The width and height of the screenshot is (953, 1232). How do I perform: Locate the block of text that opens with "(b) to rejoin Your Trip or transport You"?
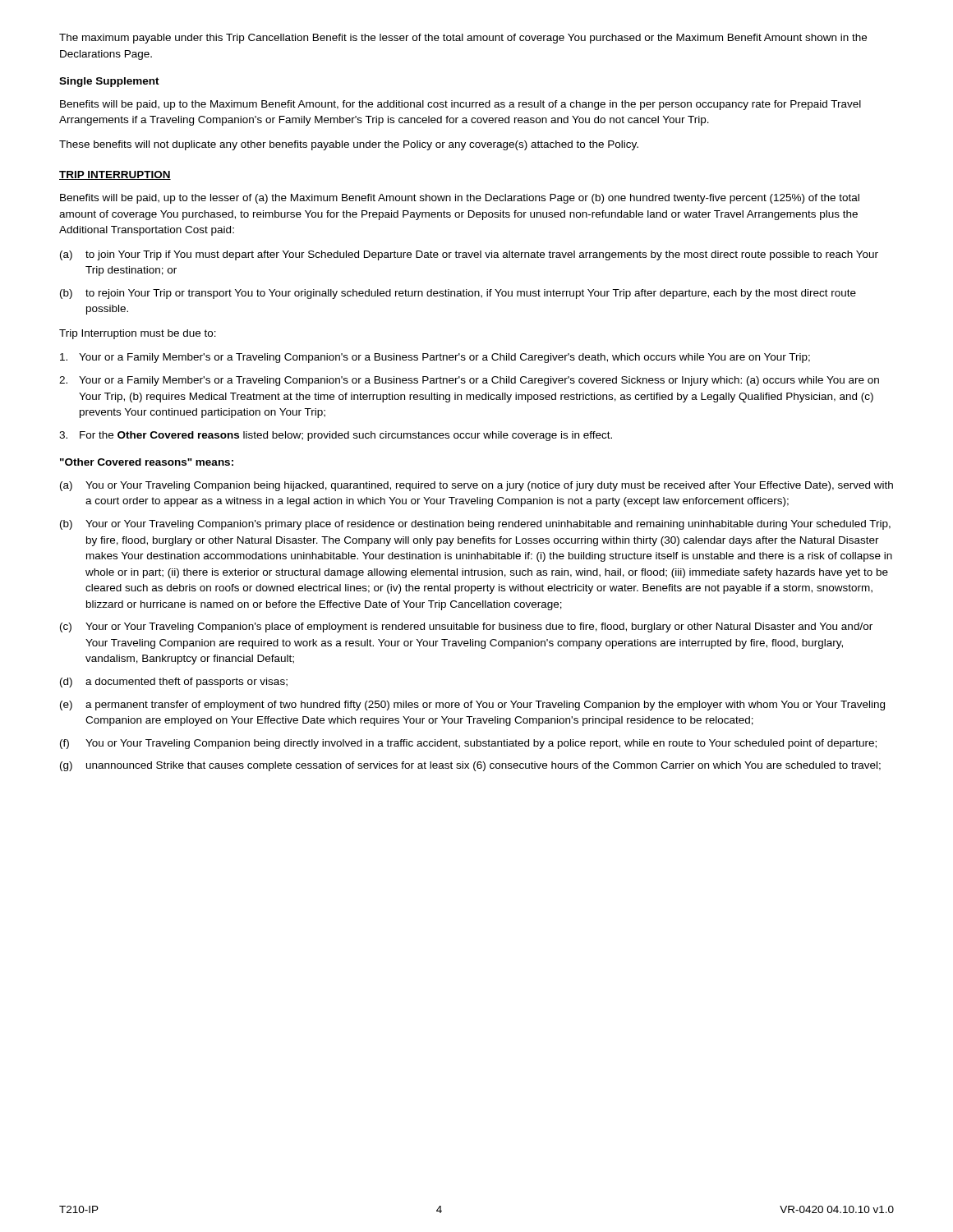pyautogui.click(x=476, y=301)
